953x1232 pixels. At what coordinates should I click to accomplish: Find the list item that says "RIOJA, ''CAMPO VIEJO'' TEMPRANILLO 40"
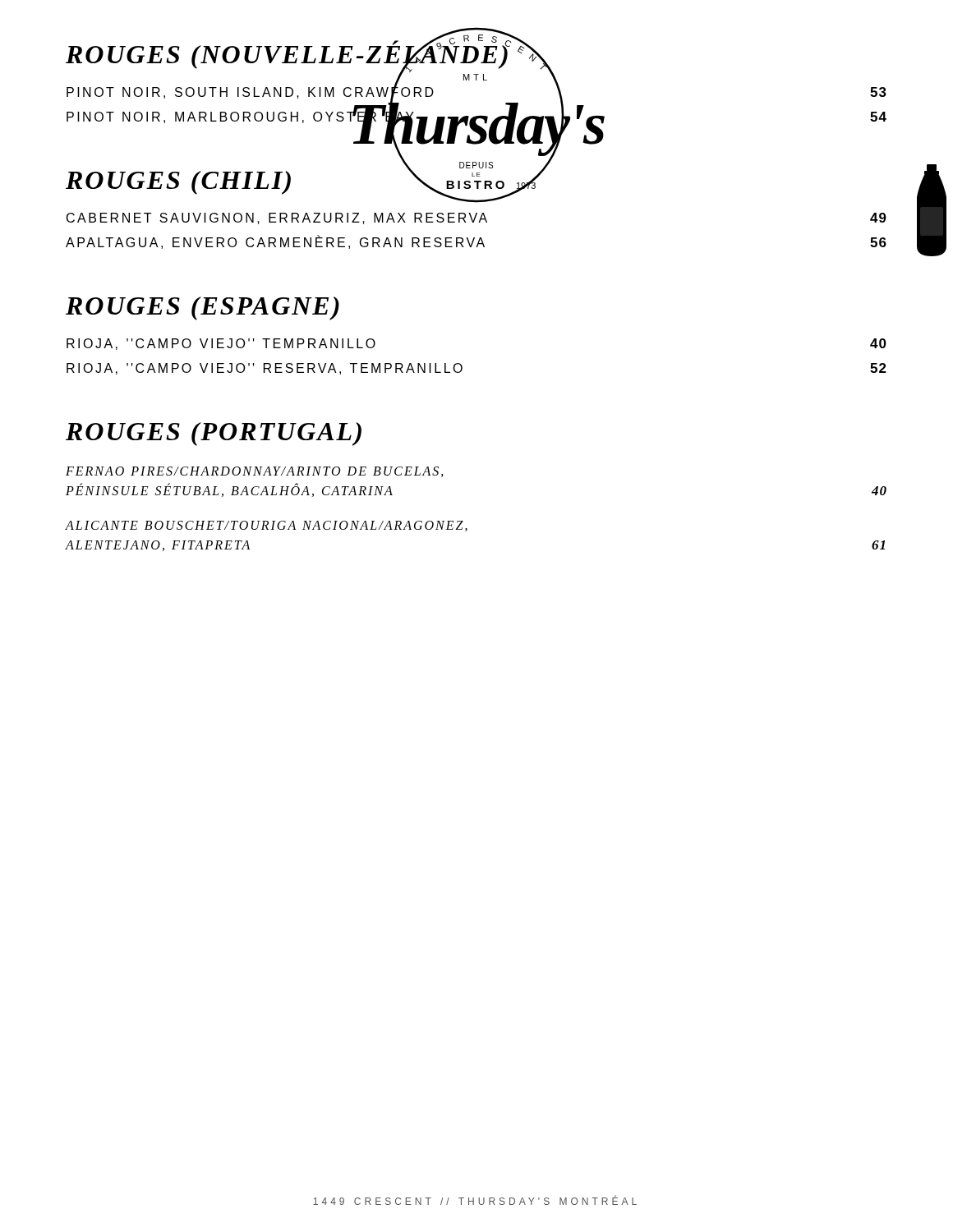[85, 344]
